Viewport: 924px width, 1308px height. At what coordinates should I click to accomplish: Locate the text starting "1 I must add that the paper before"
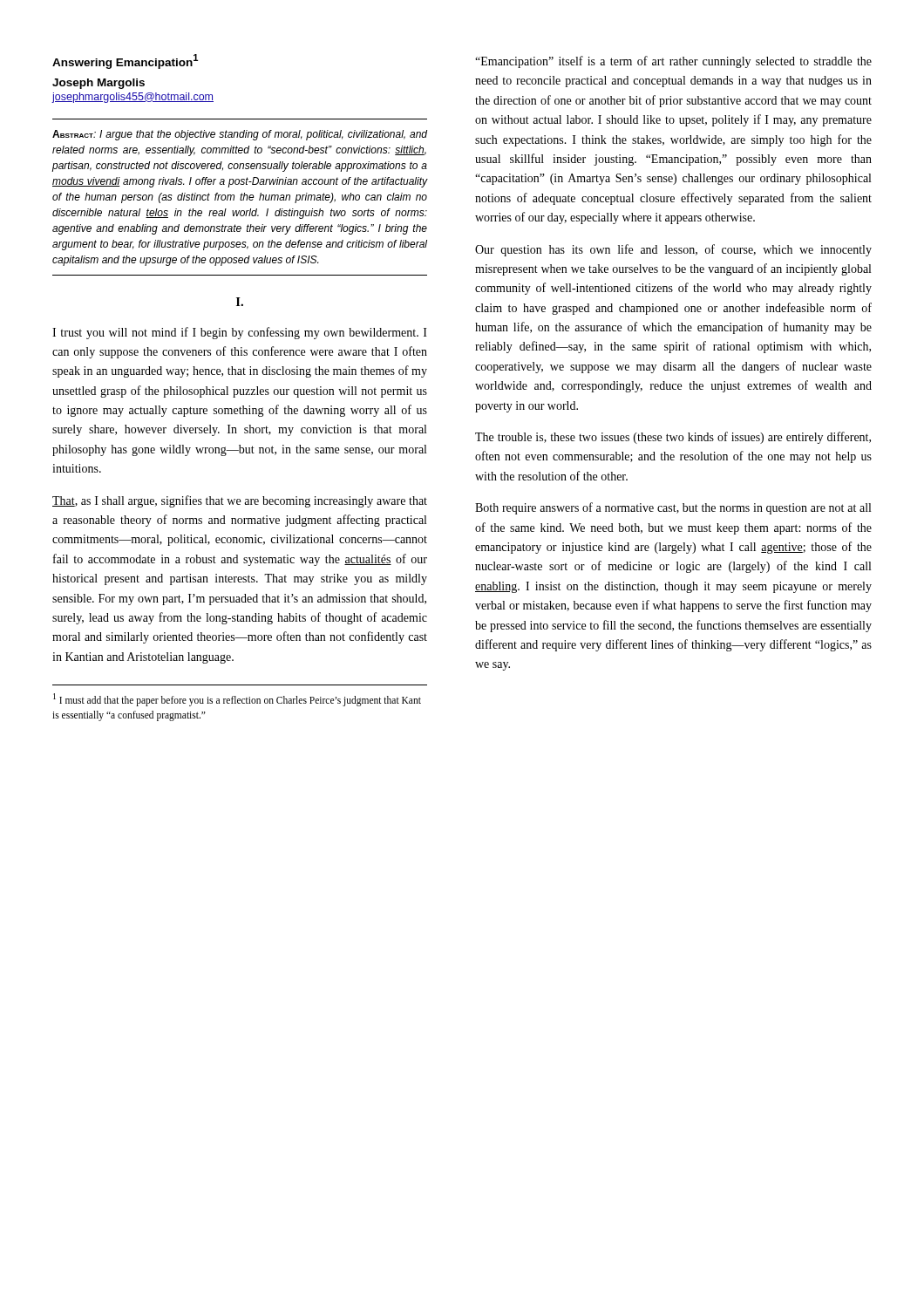click(237, 706)
